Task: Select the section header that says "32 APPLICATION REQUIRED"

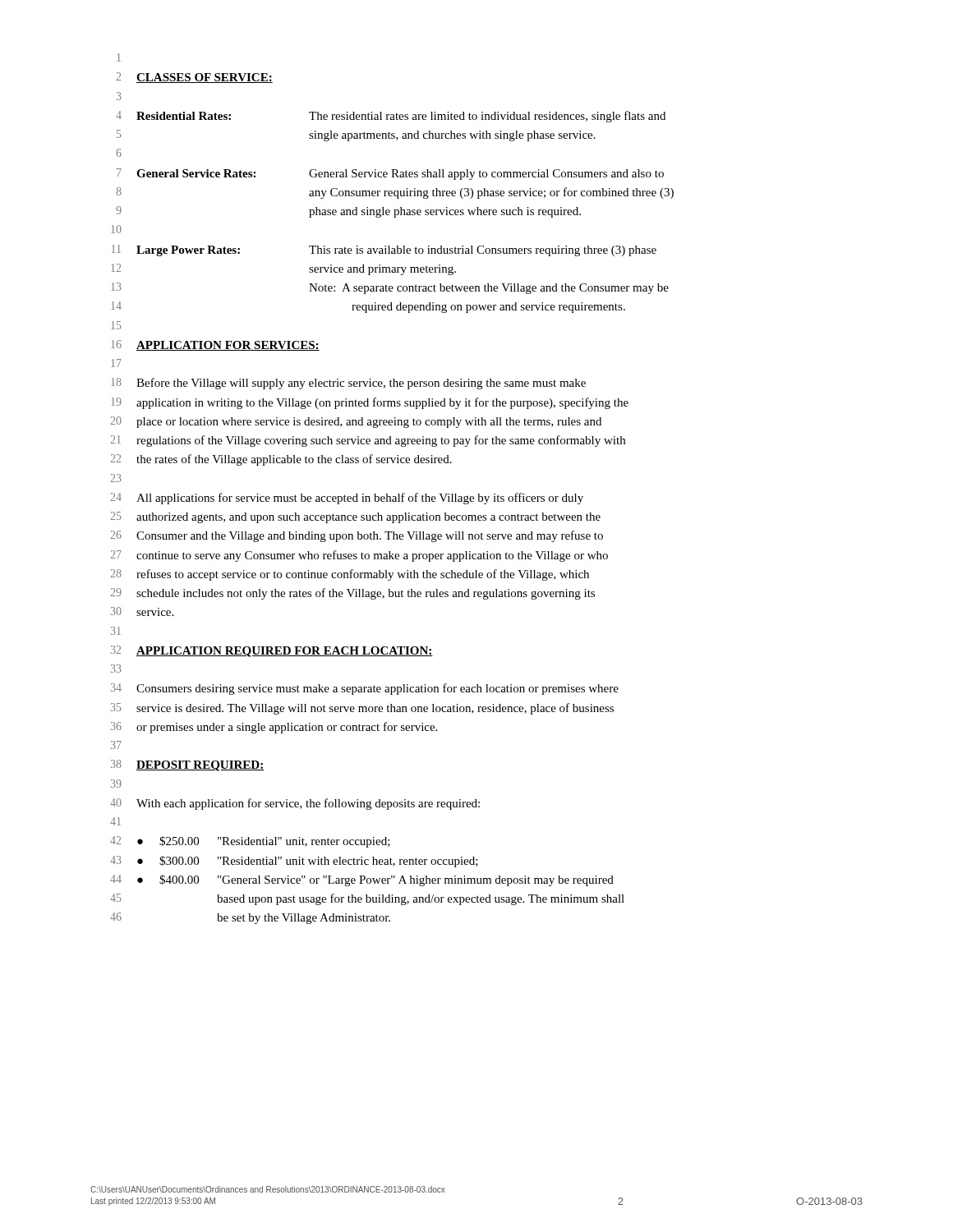Action: (272, 651)
